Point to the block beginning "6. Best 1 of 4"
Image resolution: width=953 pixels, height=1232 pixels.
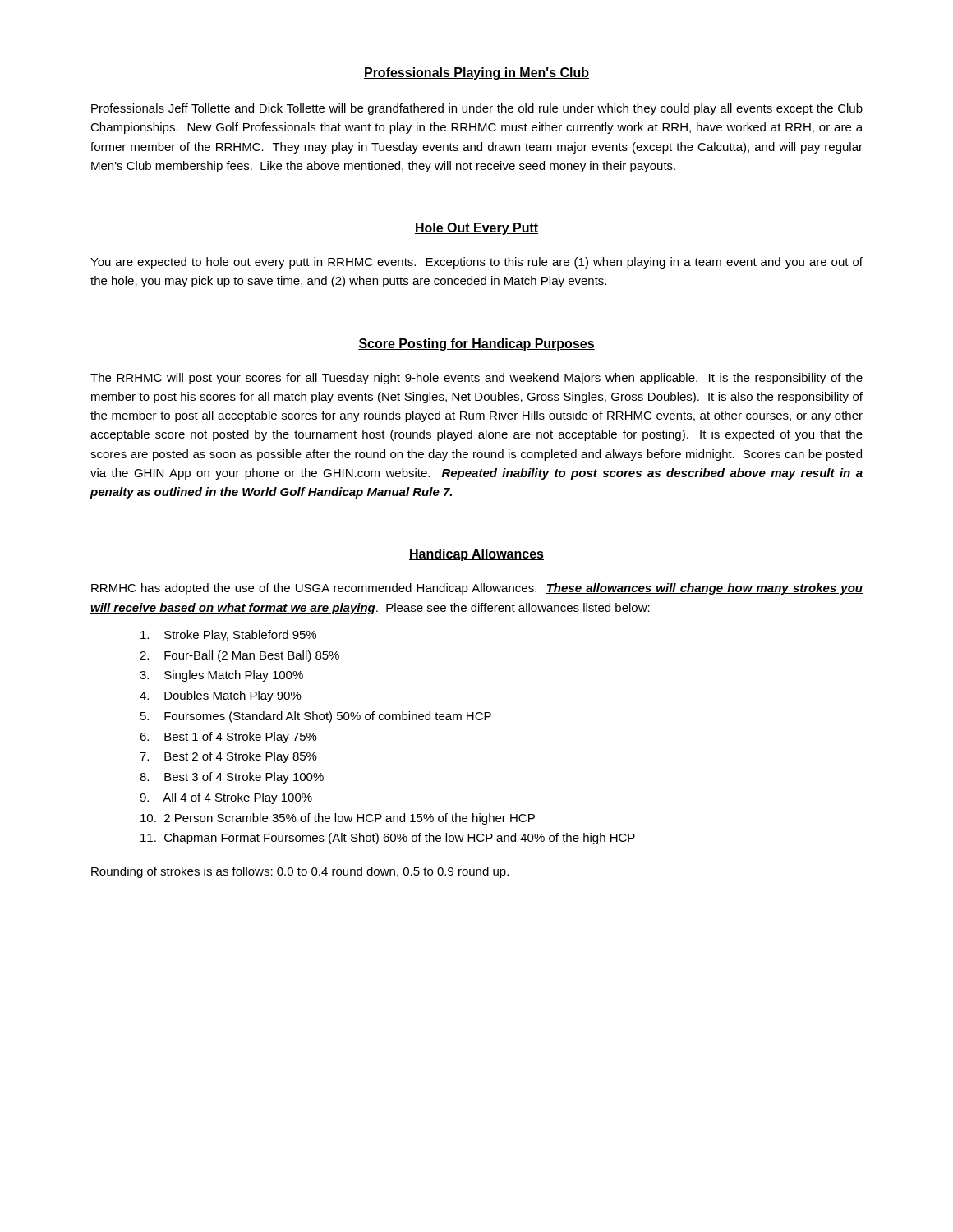[228, 736]
